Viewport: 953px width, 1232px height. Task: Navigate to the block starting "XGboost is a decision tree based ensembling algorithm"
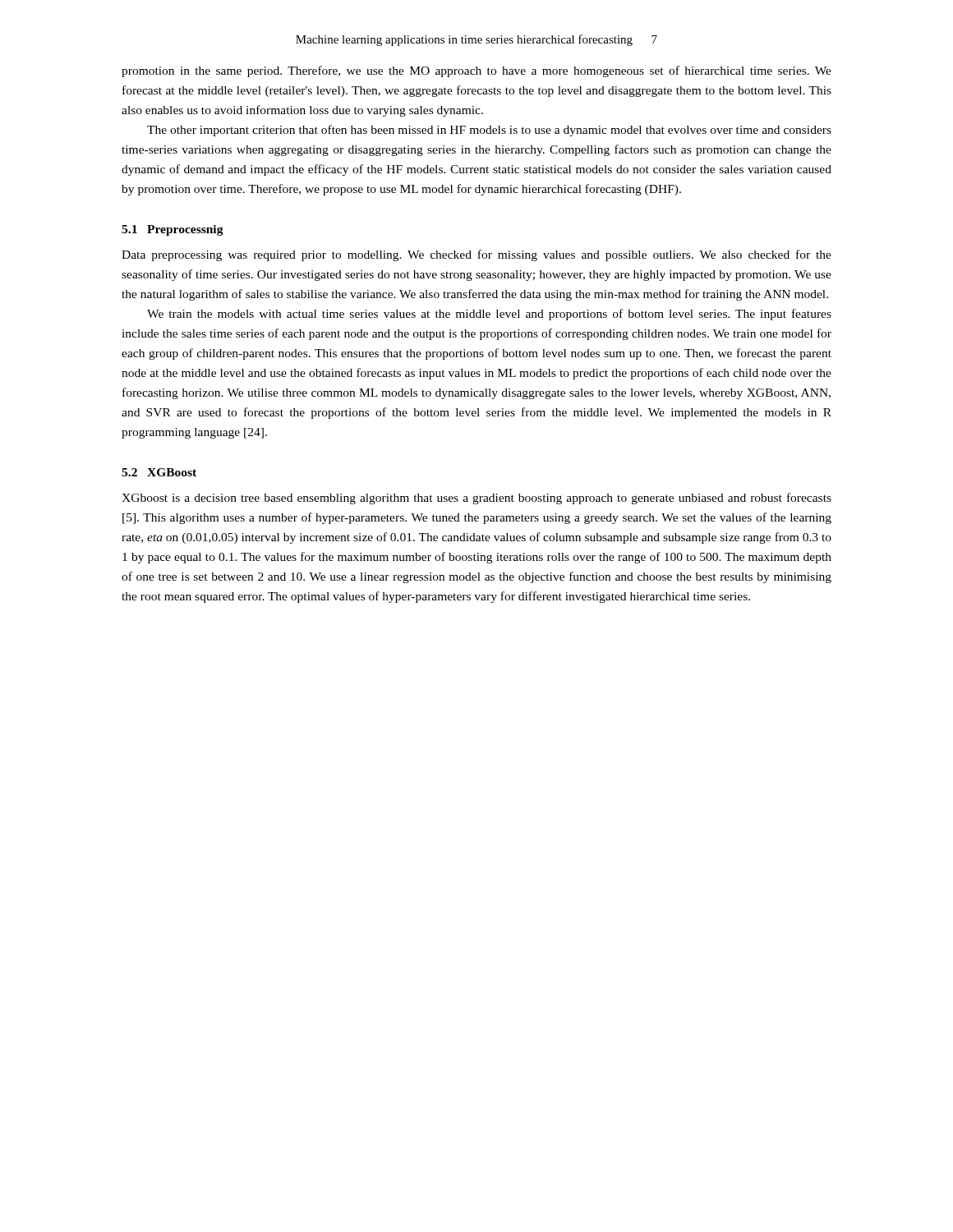476,547
